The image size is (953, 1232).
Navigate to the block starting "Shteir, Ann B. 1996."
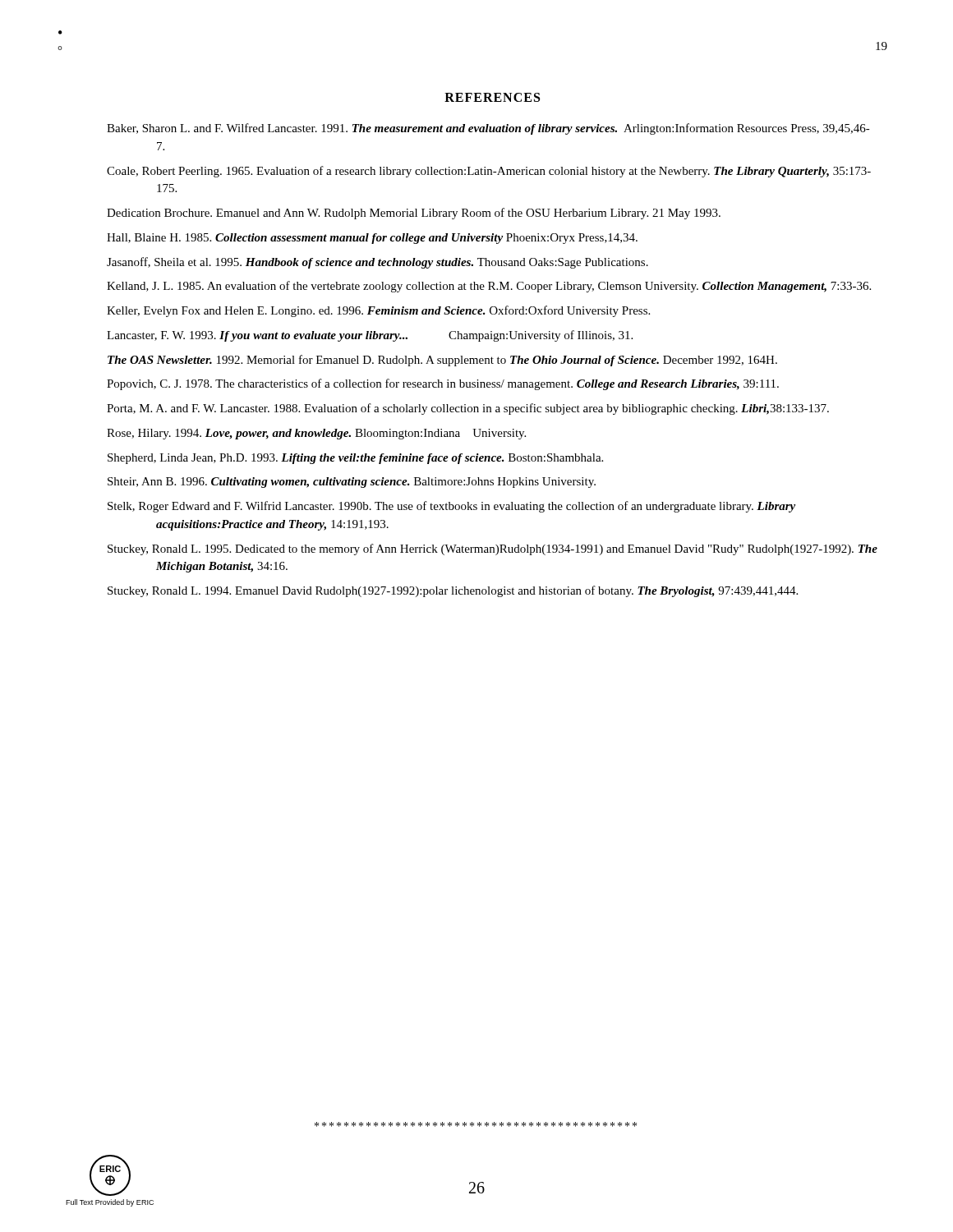(352, 482)
